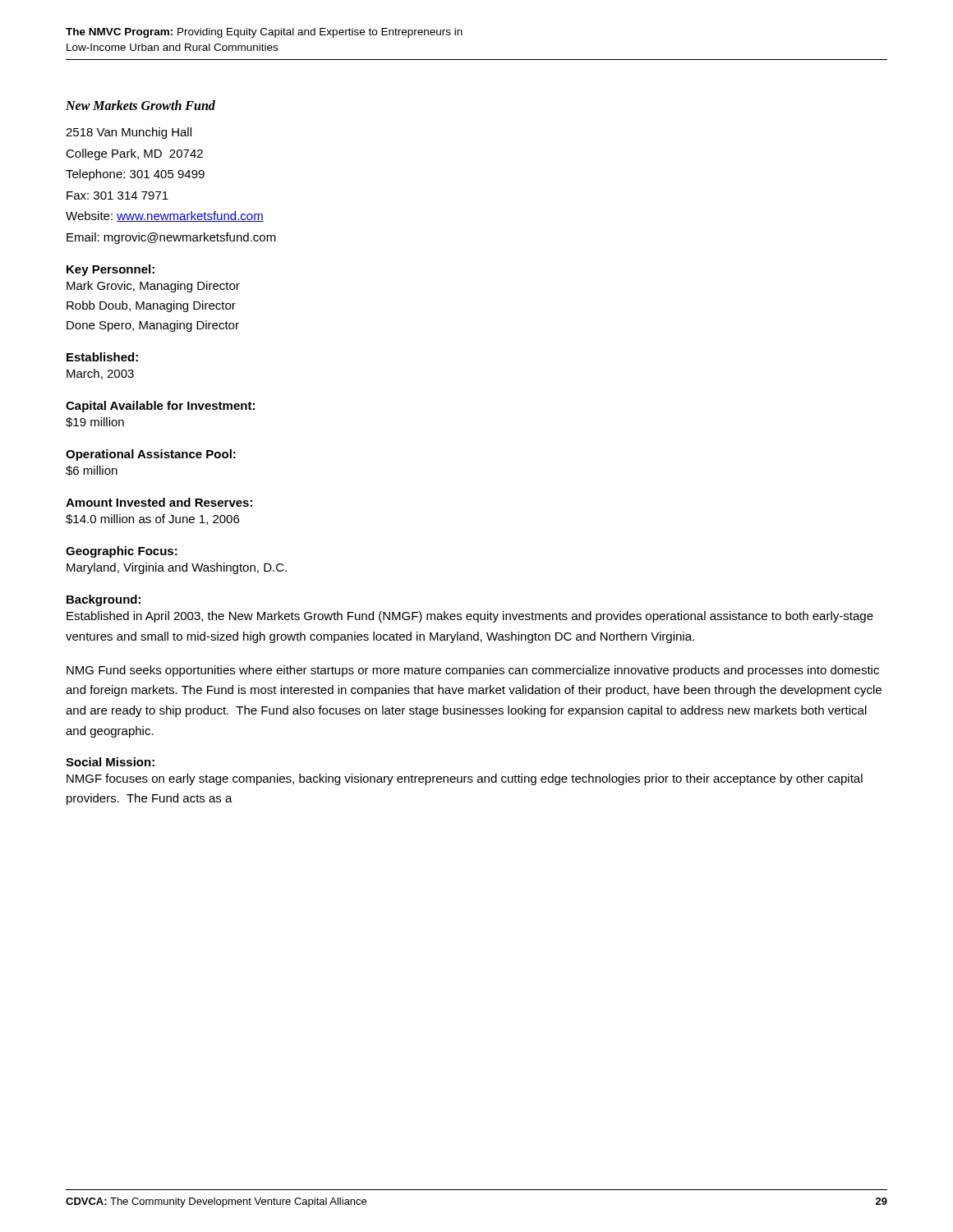
Task: Point to the block starting "Established in April 2003, the"
Action: click(470, 626)
